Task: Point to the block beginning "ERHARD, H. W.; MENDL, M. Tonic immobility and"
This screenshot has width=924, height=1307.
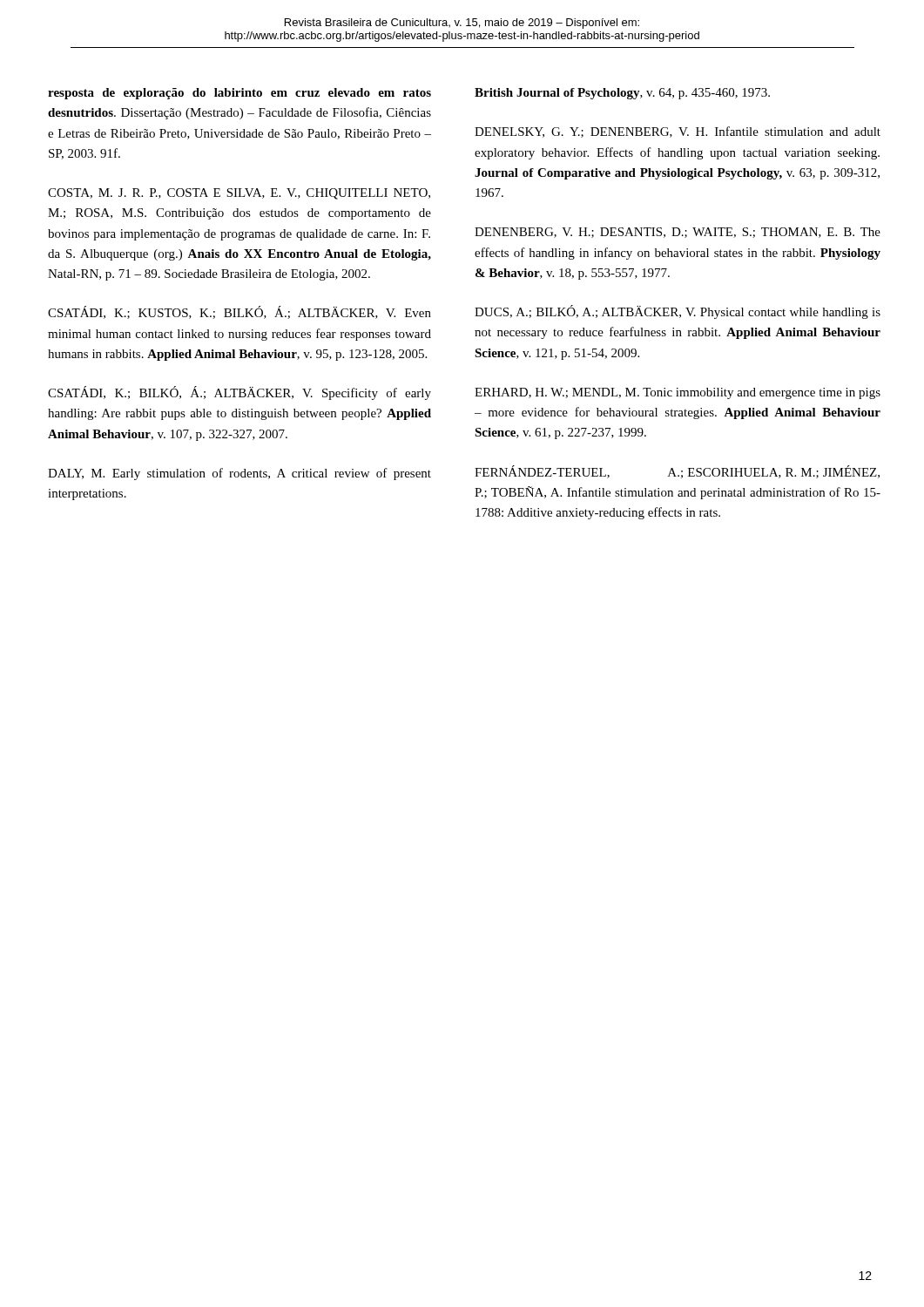Action: tap(678, 412)
